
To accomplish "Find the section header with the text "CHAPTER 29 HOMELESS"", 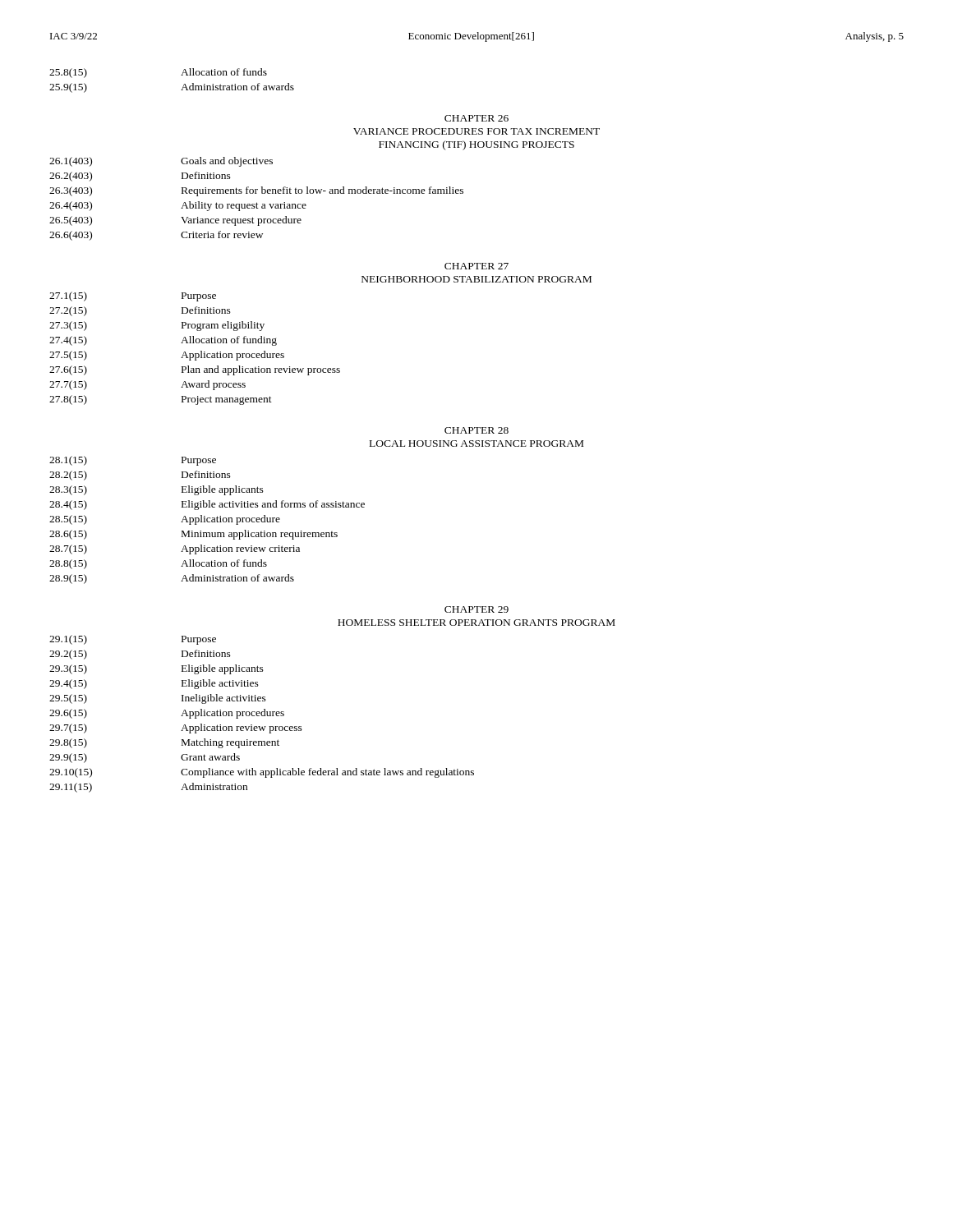I will pyautogui.click(x=476, y=616).
